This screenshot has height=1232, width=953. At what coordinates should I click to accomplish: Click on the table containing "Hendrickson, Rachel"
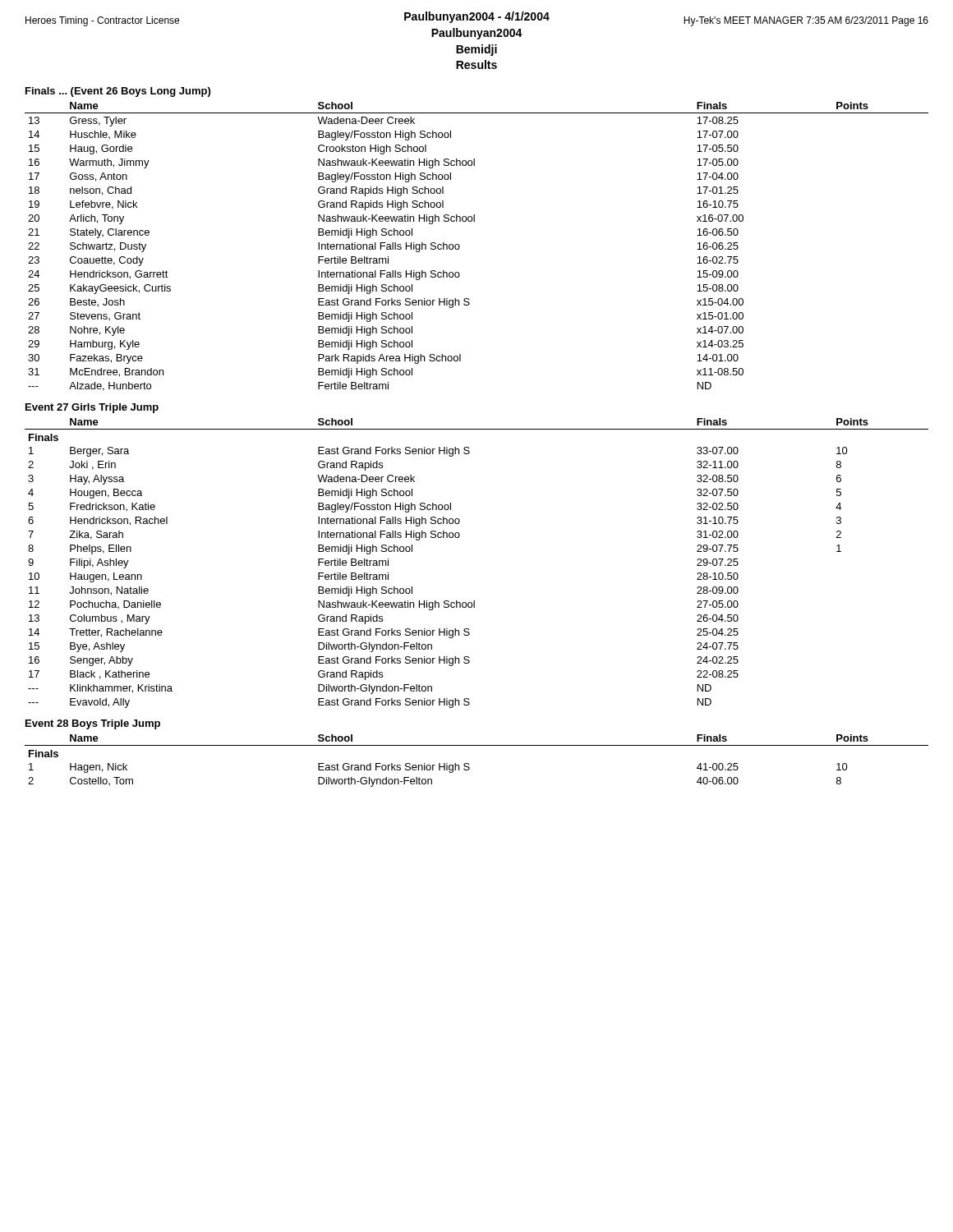[476, 562]
